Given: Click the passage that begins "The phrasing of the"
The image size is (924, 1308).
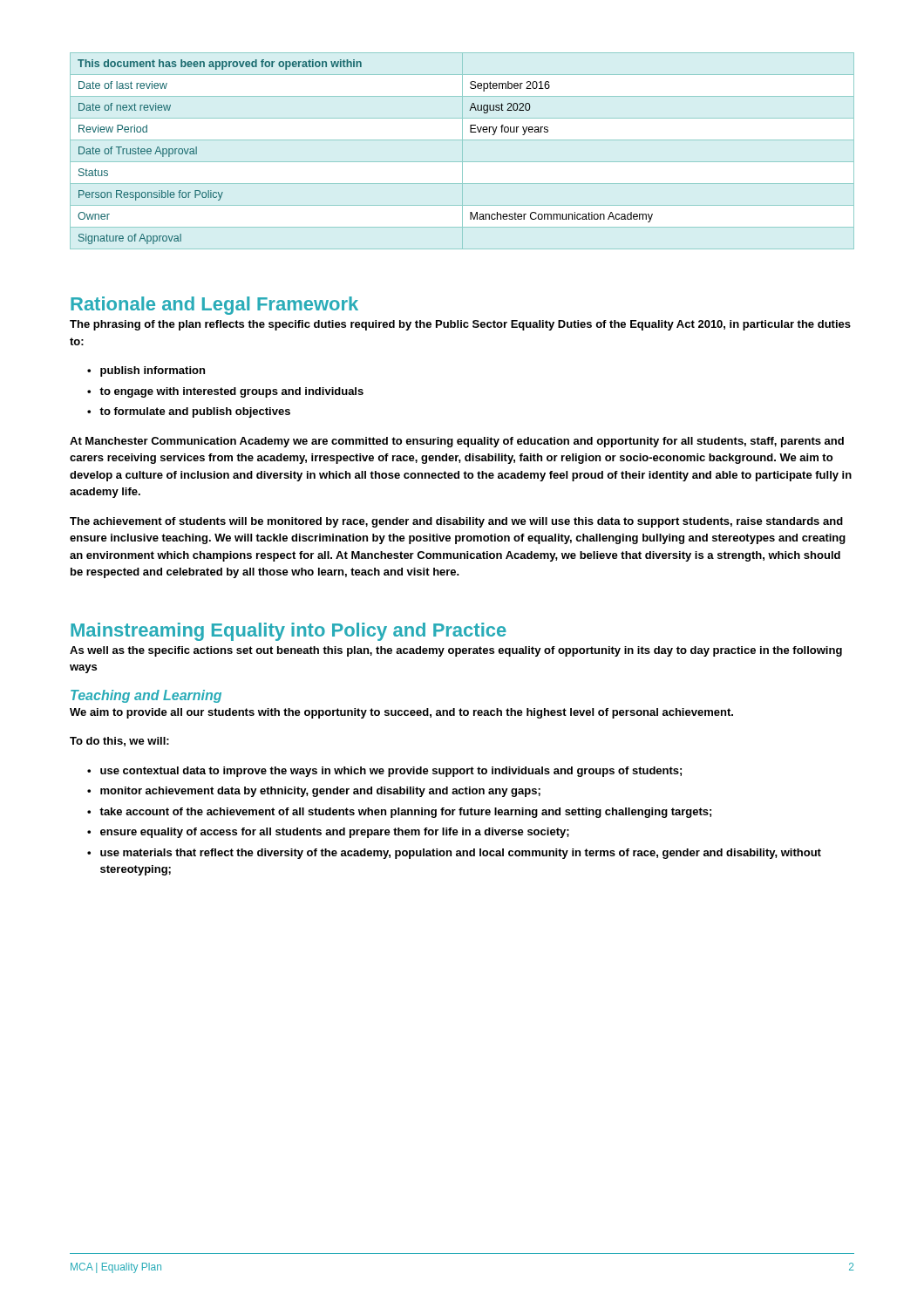Looking at the screenshot, I should coord(460,332).
